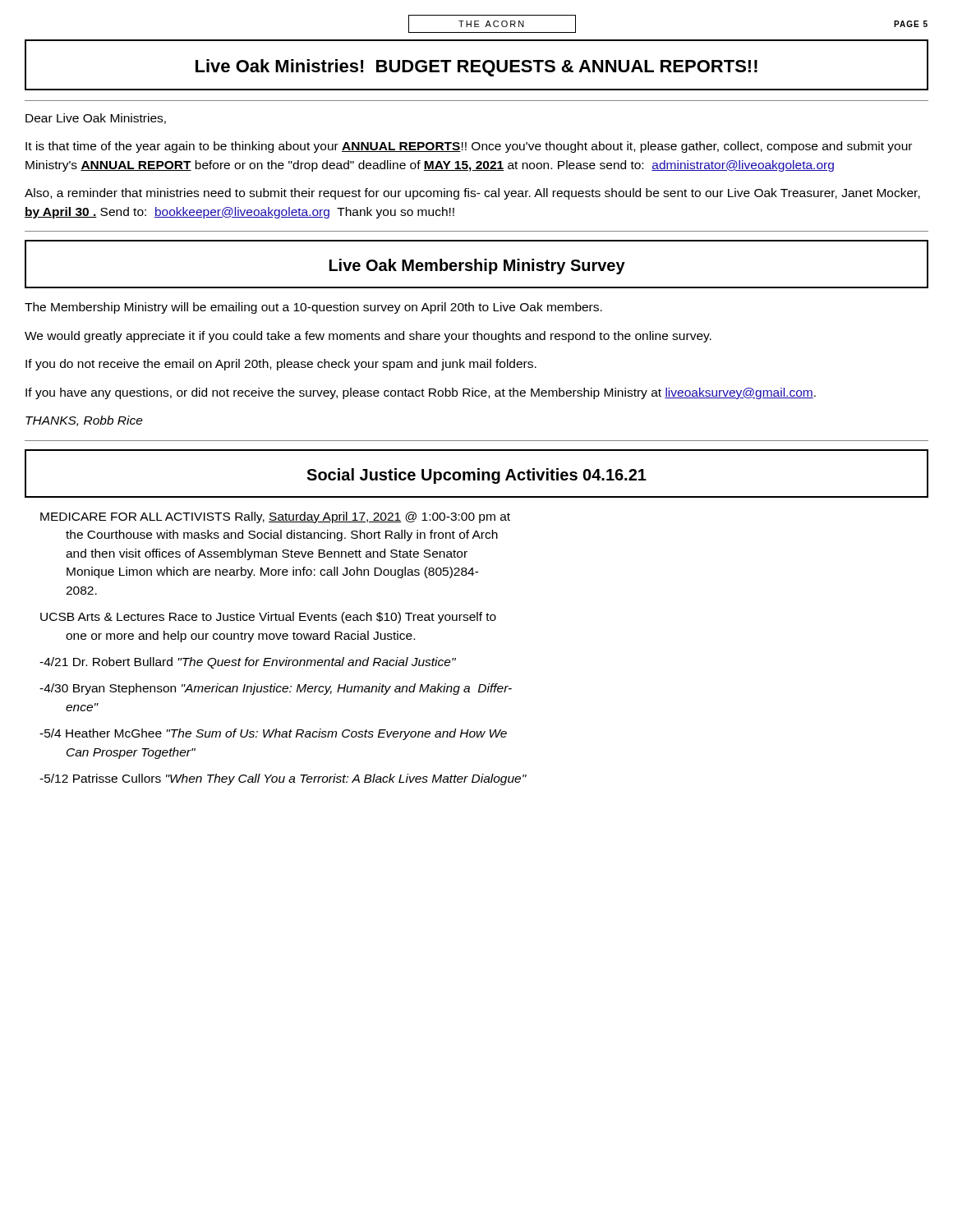Click on the text block starting "-4/21 Dr. Robert"
Viewport: 953px width, 1232px height.
pos(247,662)
